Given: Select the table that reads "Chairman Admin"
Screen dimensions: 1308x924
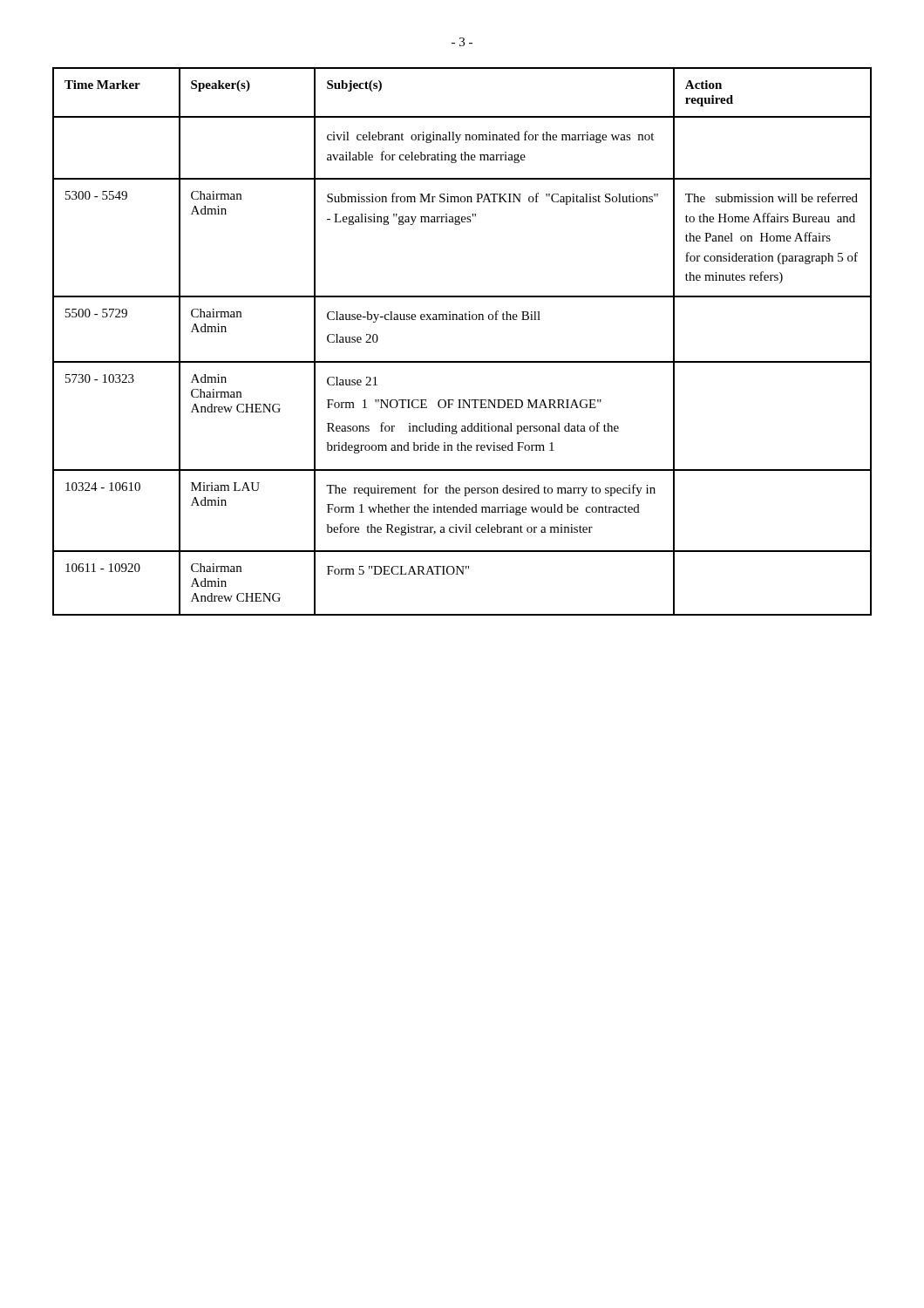Looking at the screenshot, I should 462,341.
